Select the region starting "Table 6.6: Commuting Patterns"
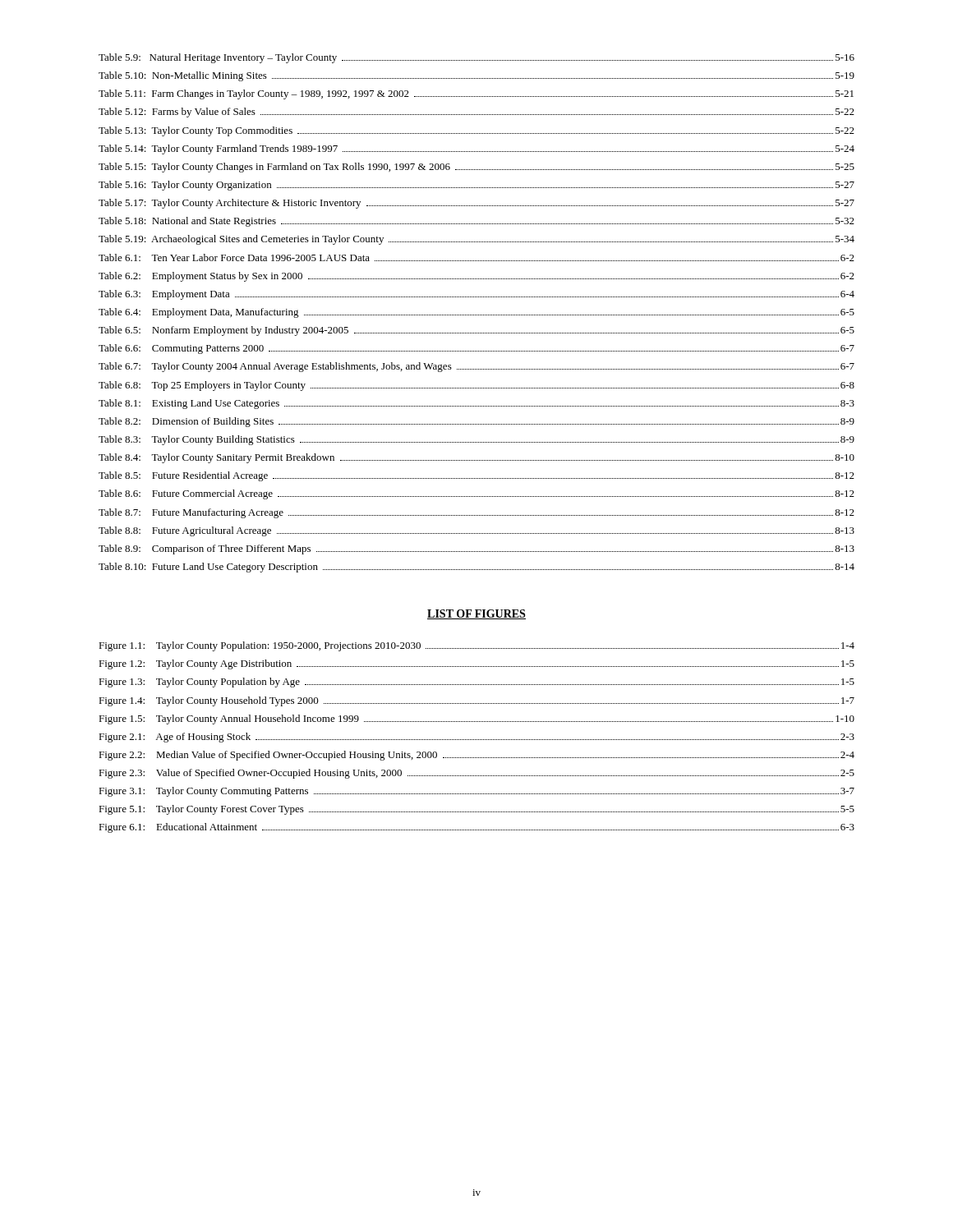The height and width of the screenshot is (1232, 953). (476, 349)
